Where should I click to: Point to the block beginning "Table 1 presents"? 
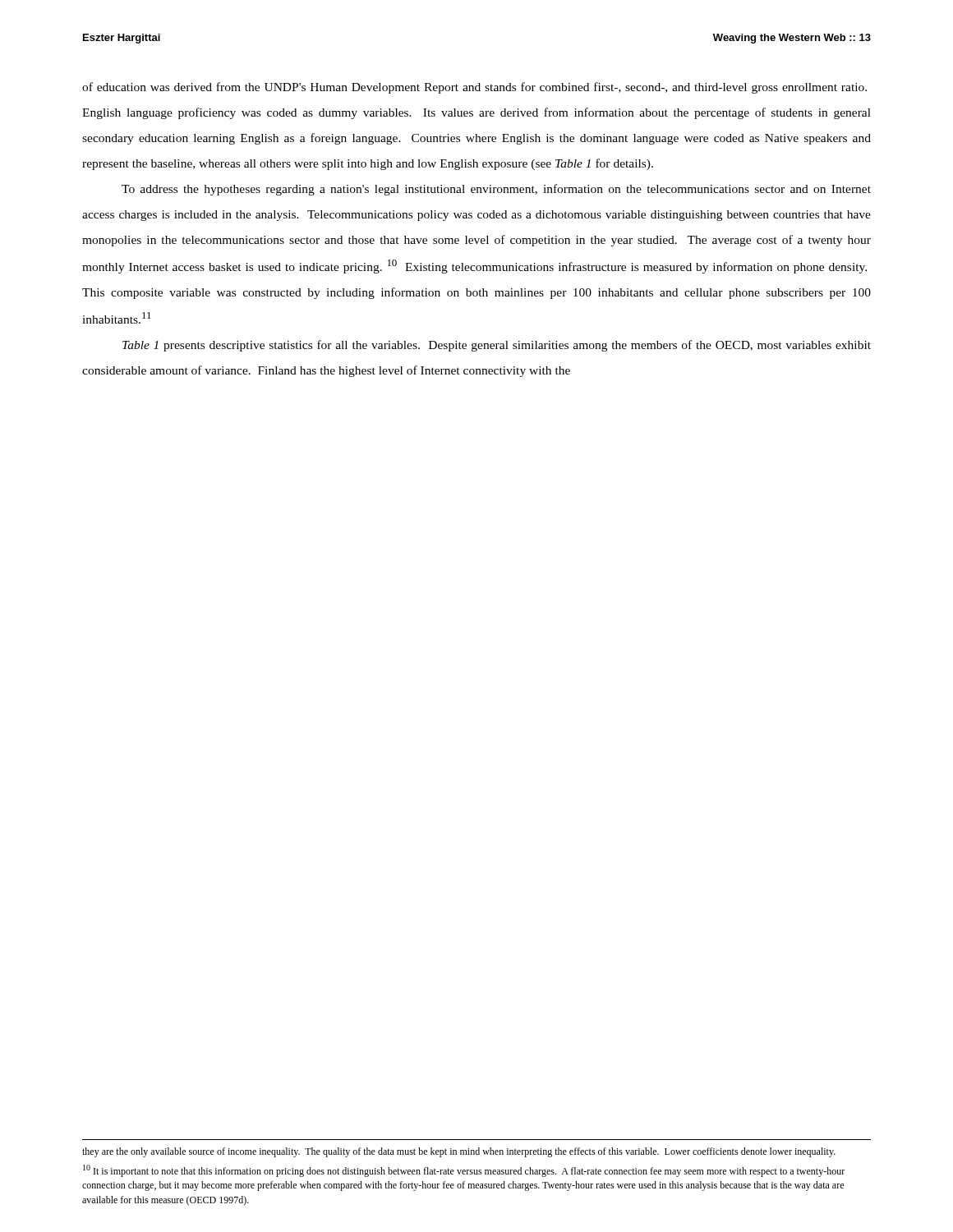(476, 358)
